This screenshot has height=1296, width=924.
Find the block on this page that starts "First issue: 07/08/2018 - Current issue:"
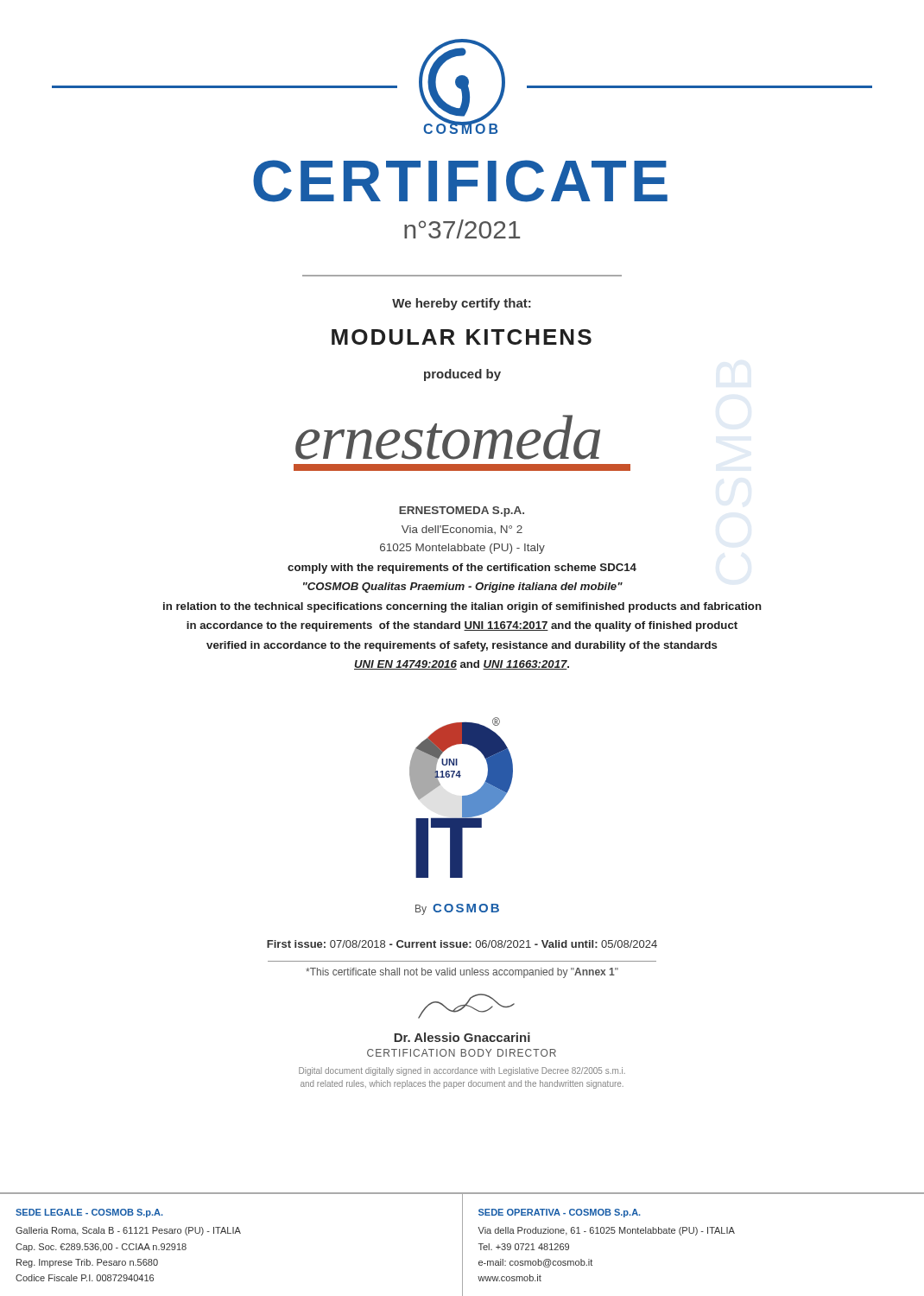point(462,944)
